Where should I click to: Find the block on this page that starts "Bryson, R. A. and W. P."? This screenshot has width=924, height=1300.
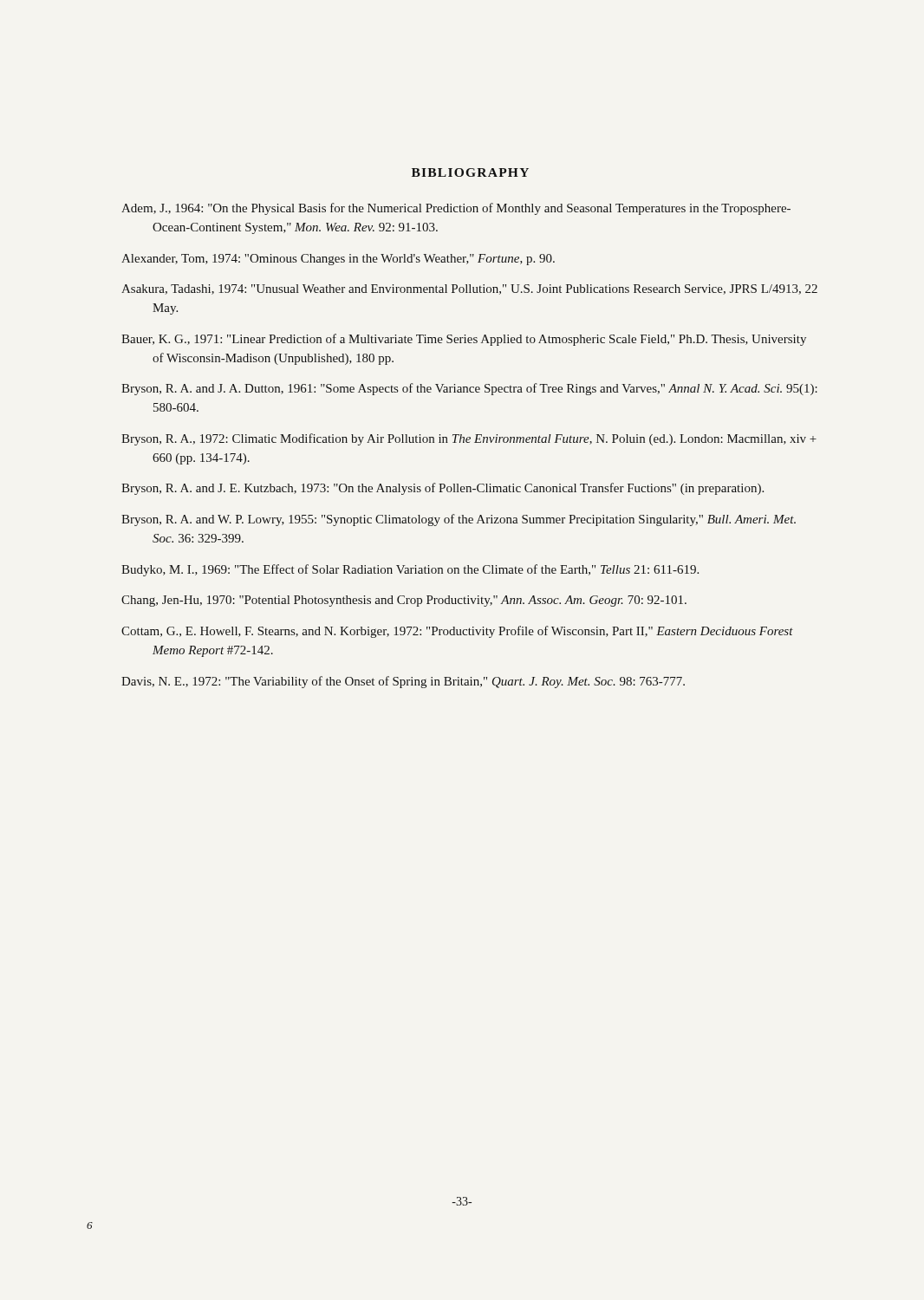459,529
